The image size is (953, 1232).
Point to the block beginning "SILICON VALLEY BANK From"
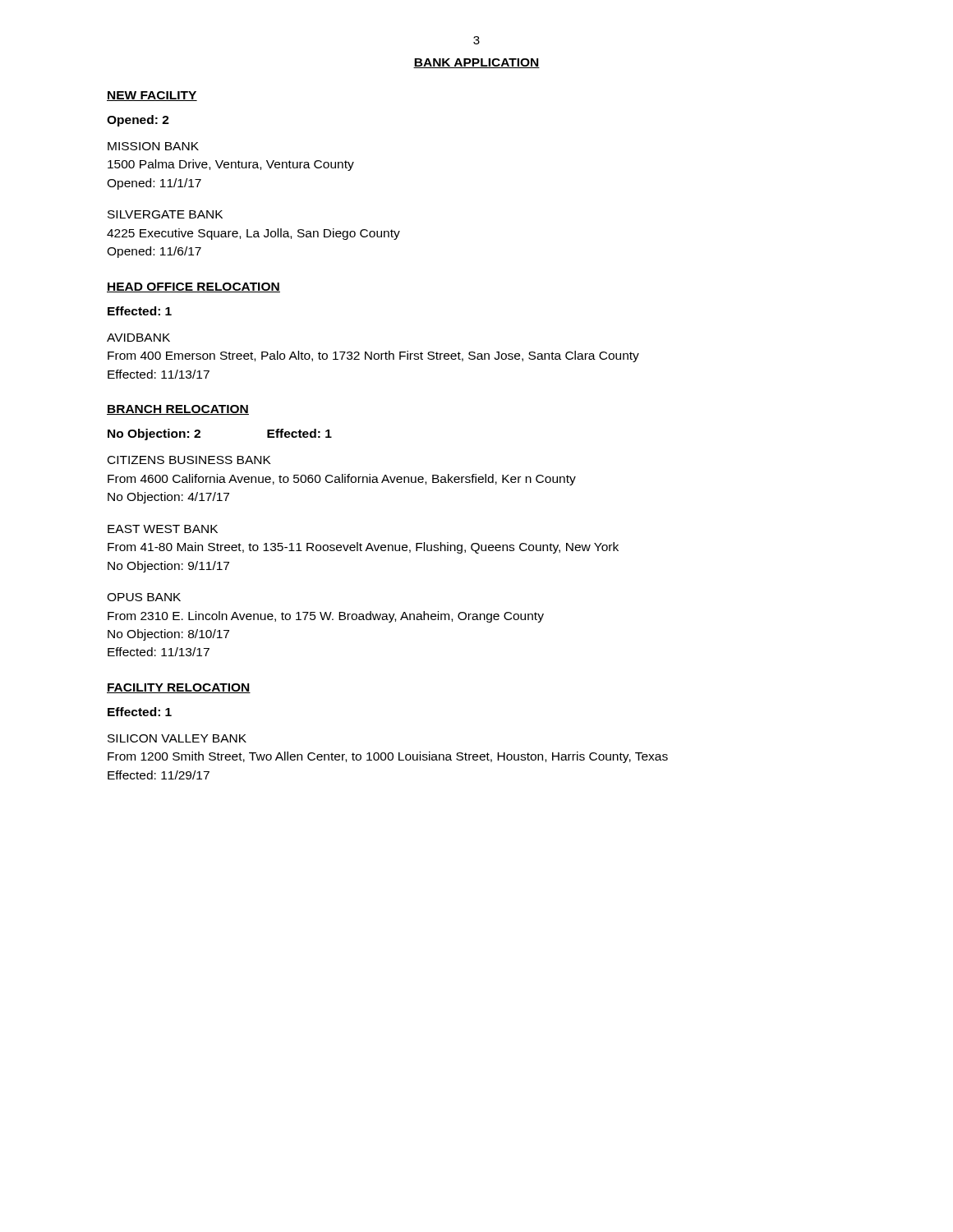[387, 756]
